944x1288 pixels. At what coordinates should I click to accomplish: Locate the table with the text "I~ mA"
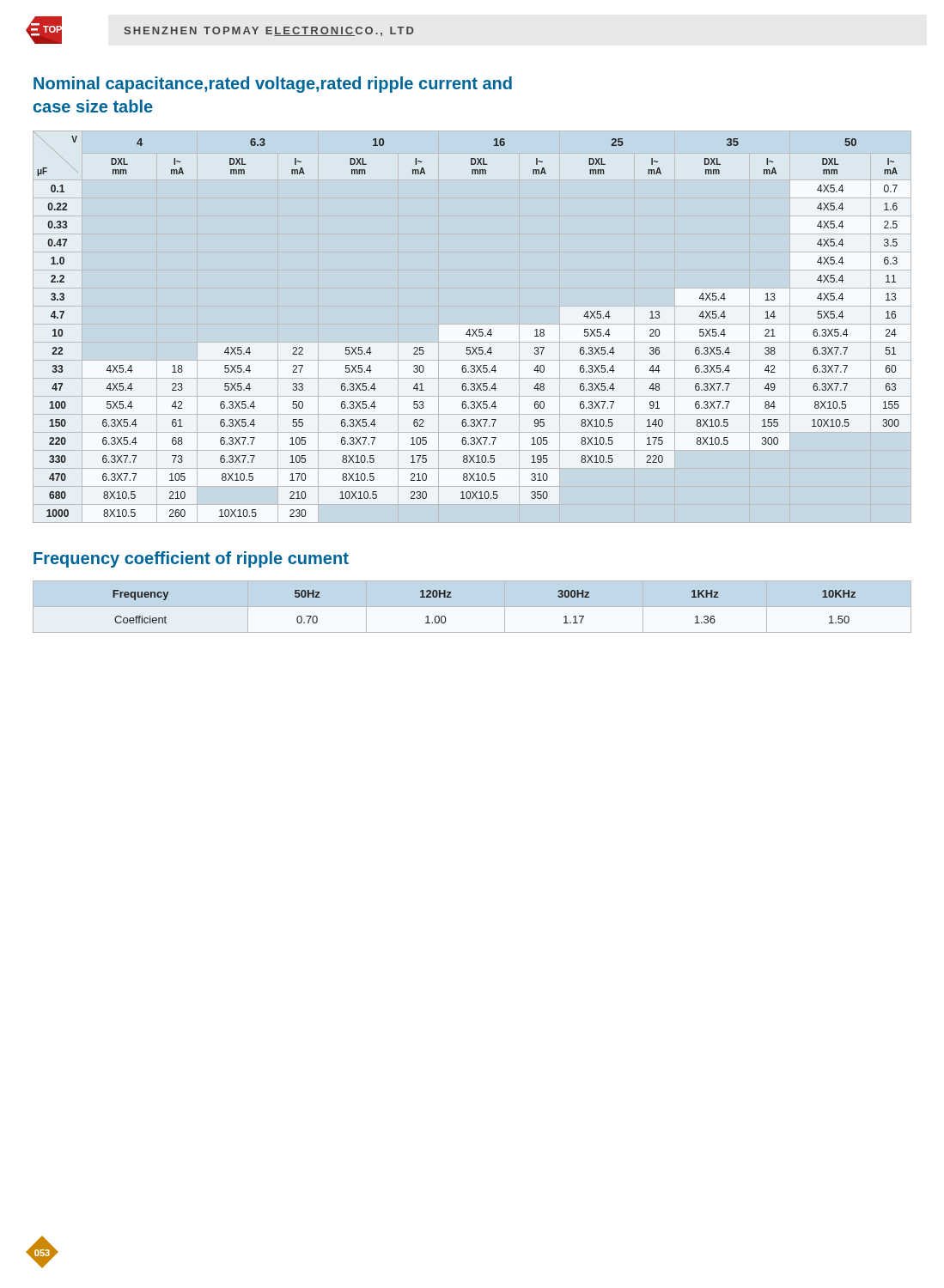click(472, 327)
